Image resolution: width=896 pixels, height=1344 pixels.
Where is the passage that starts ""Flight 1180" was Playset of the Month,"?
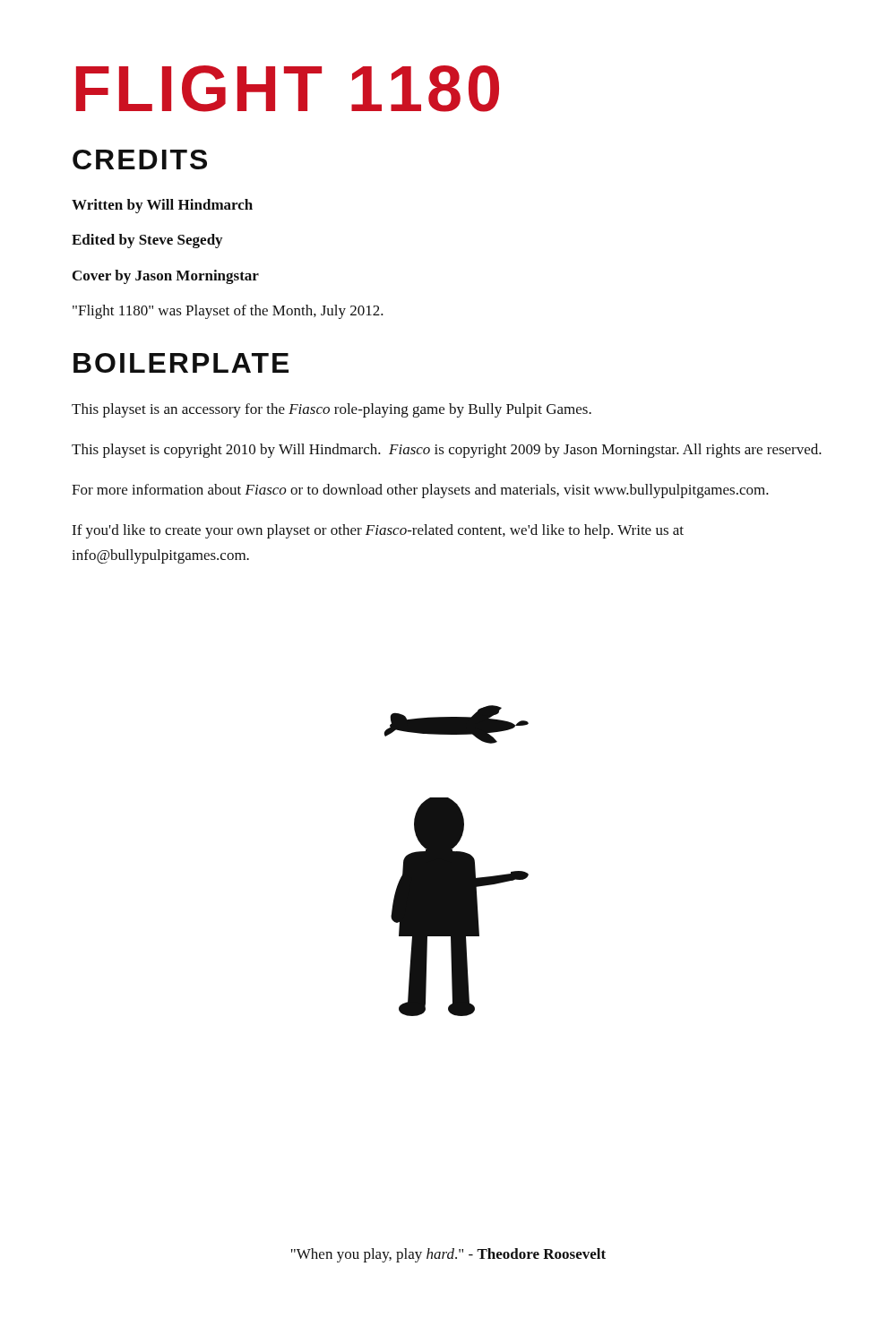[x=228, y=311]
